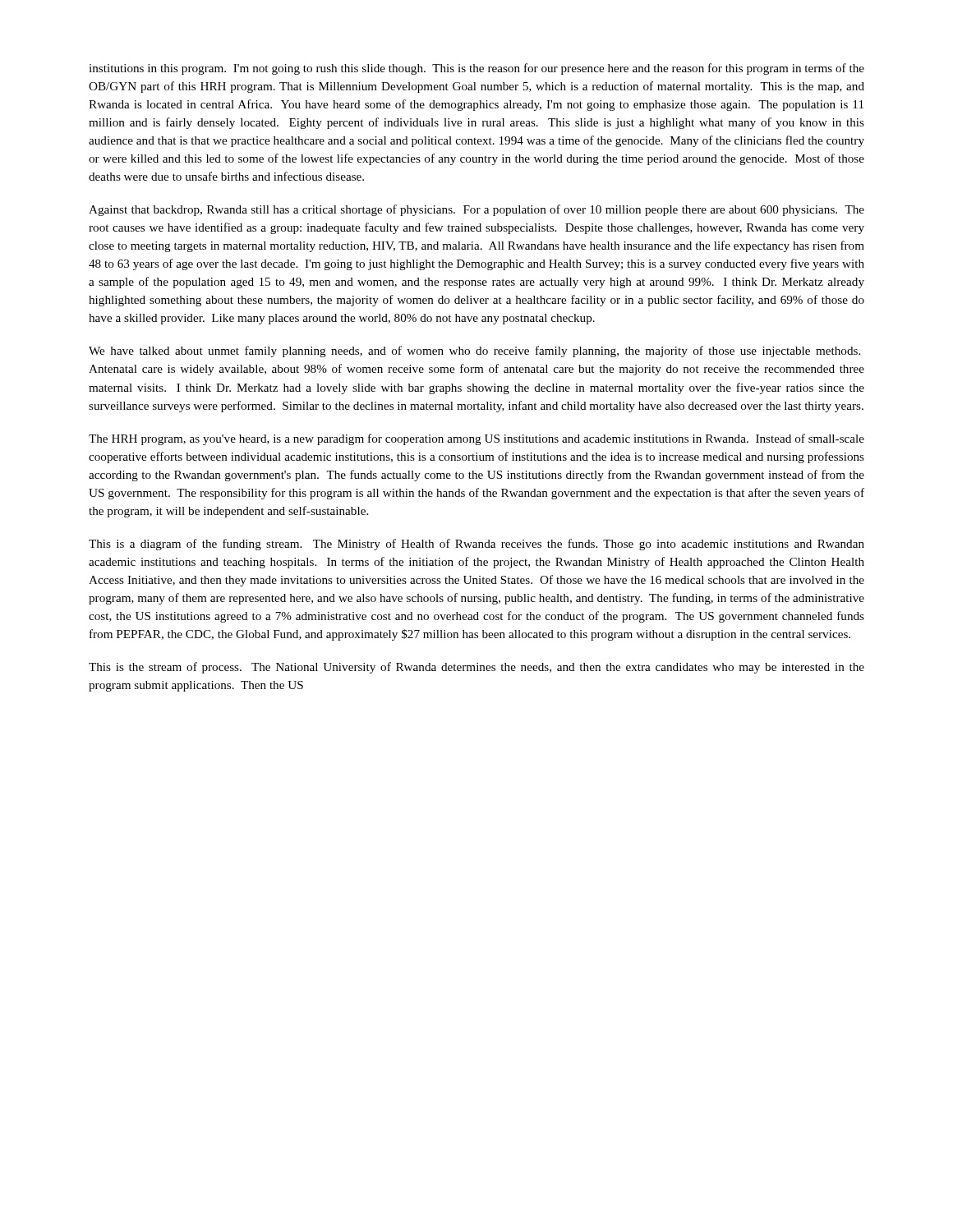Find the text block that reads "This is the stream of"

point(476,676)
